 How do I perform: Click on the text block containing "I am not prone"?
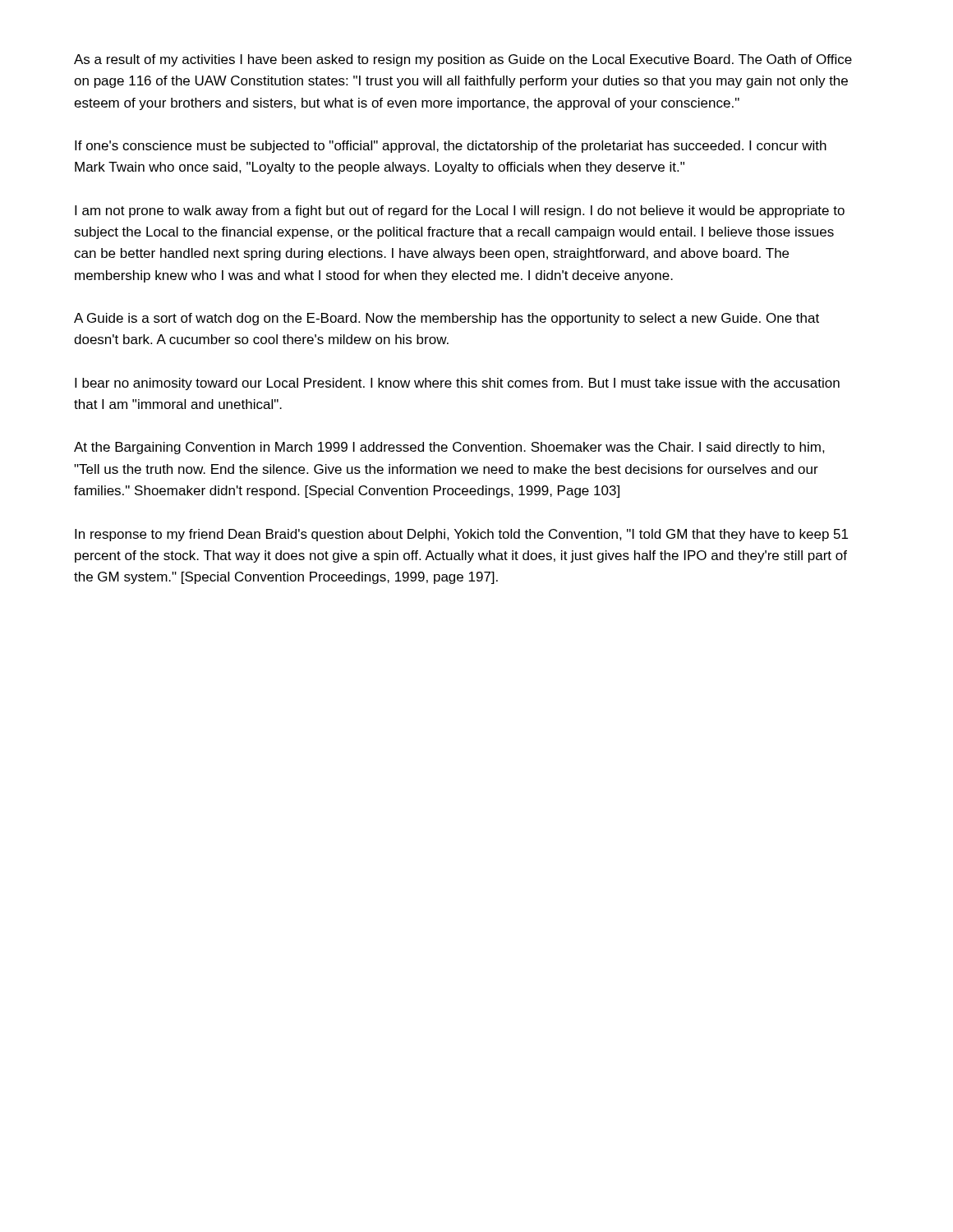pyautogui.click(x=459, y=243)
